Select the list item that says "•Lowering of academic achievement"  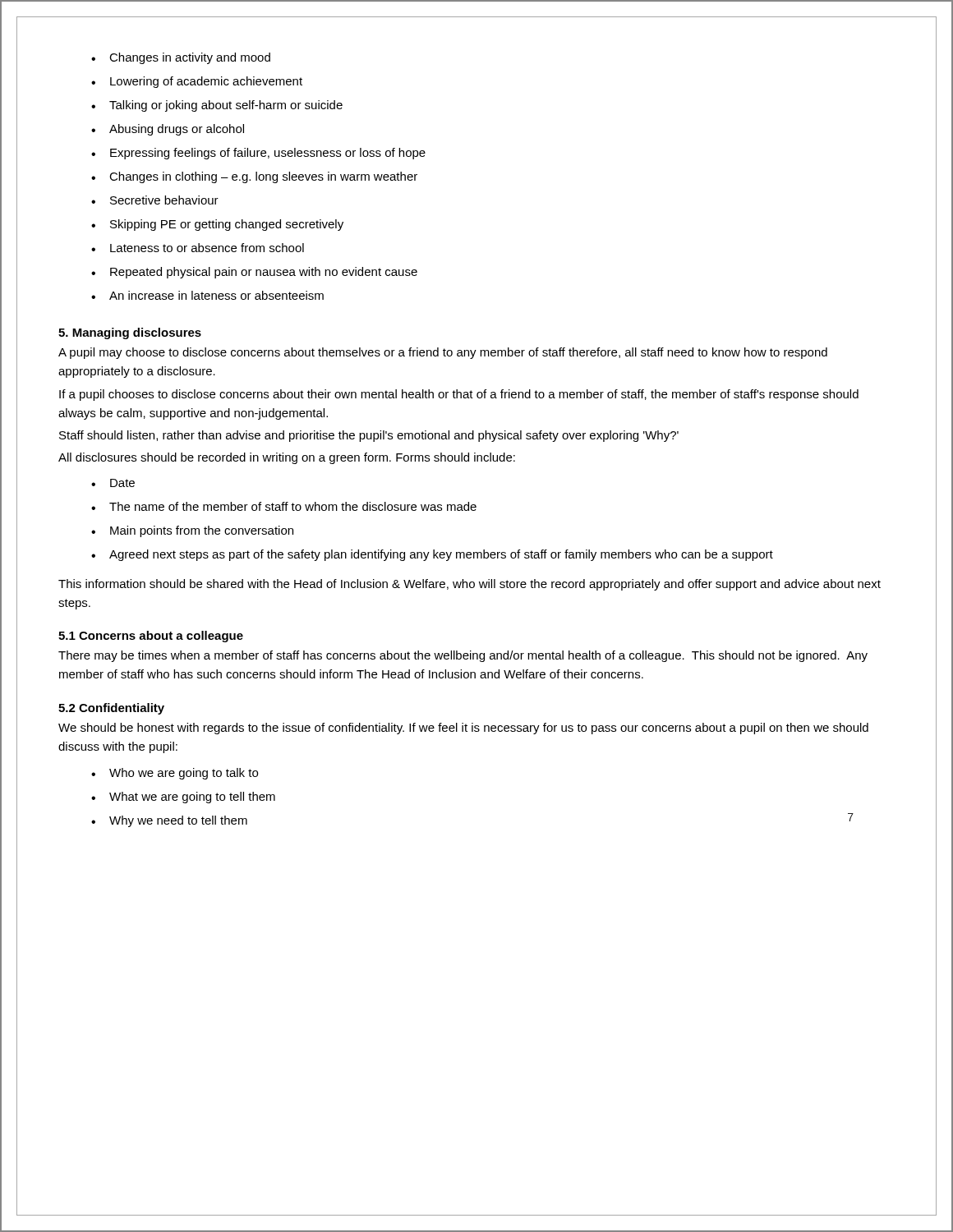coord(197,83)
